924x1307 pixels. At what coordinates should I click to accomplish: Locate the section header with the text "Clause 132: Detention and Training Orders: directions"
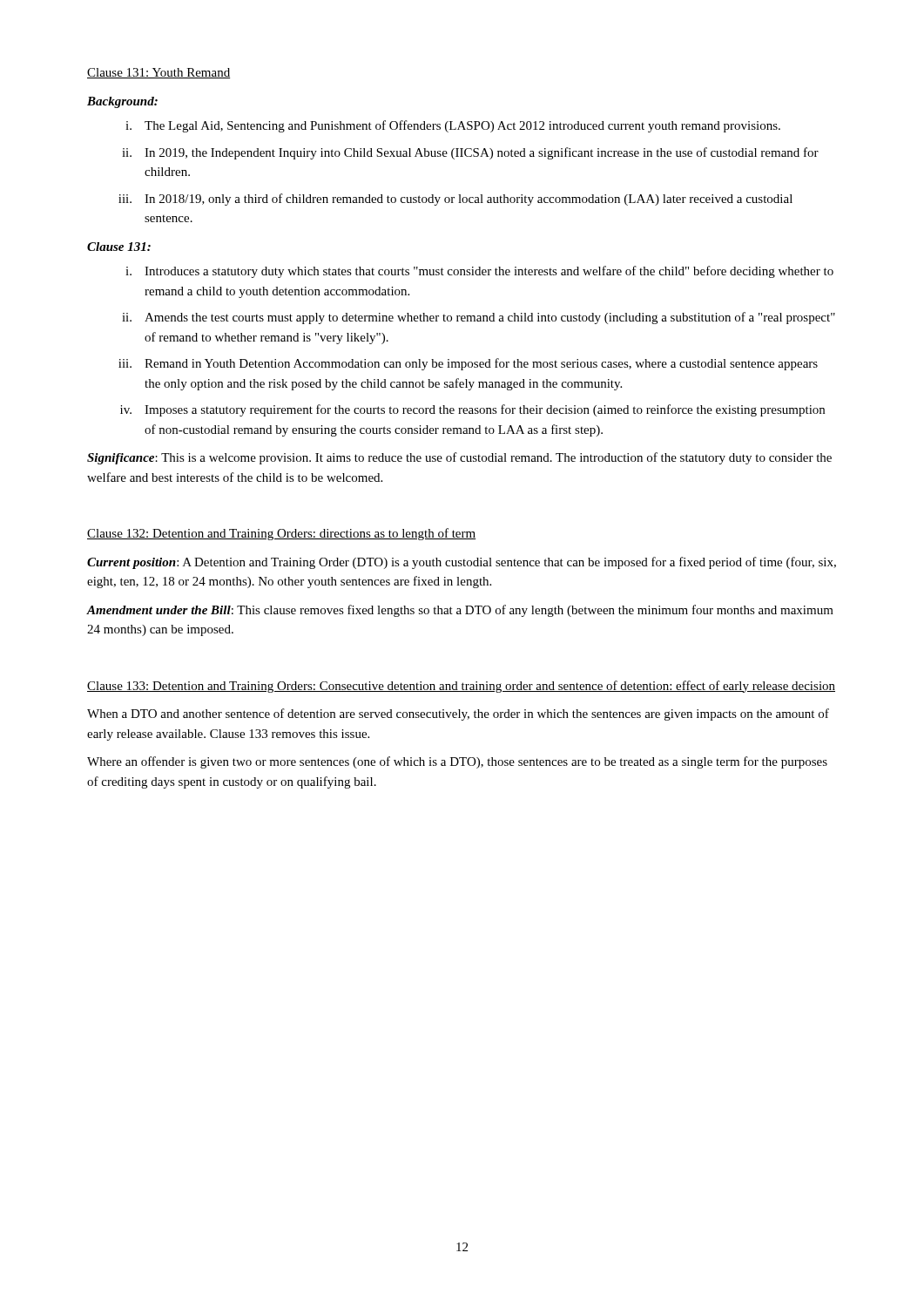[x=462, y=534]
